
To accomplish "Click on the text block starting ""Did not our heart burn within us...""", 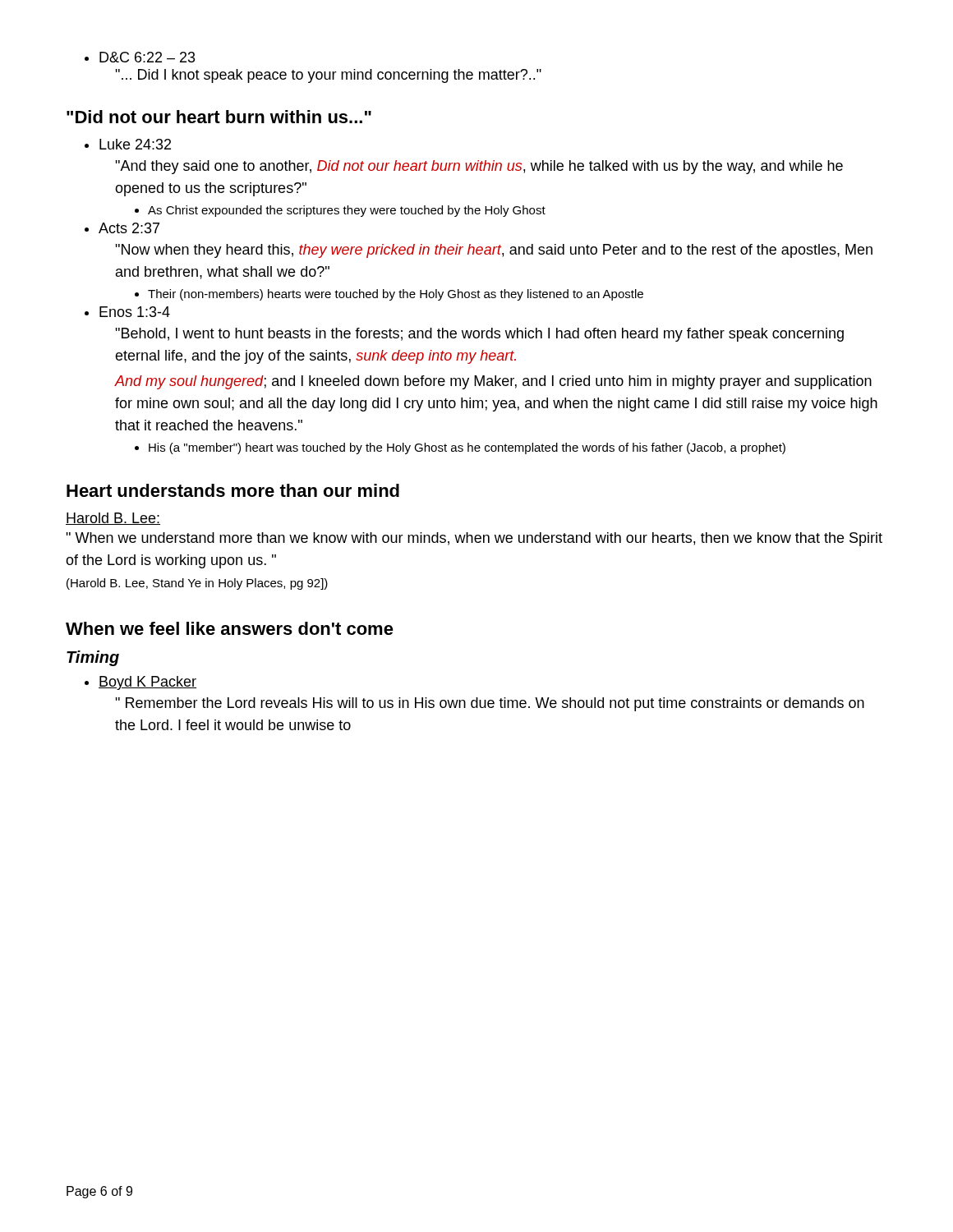I will tap(219, 117).
